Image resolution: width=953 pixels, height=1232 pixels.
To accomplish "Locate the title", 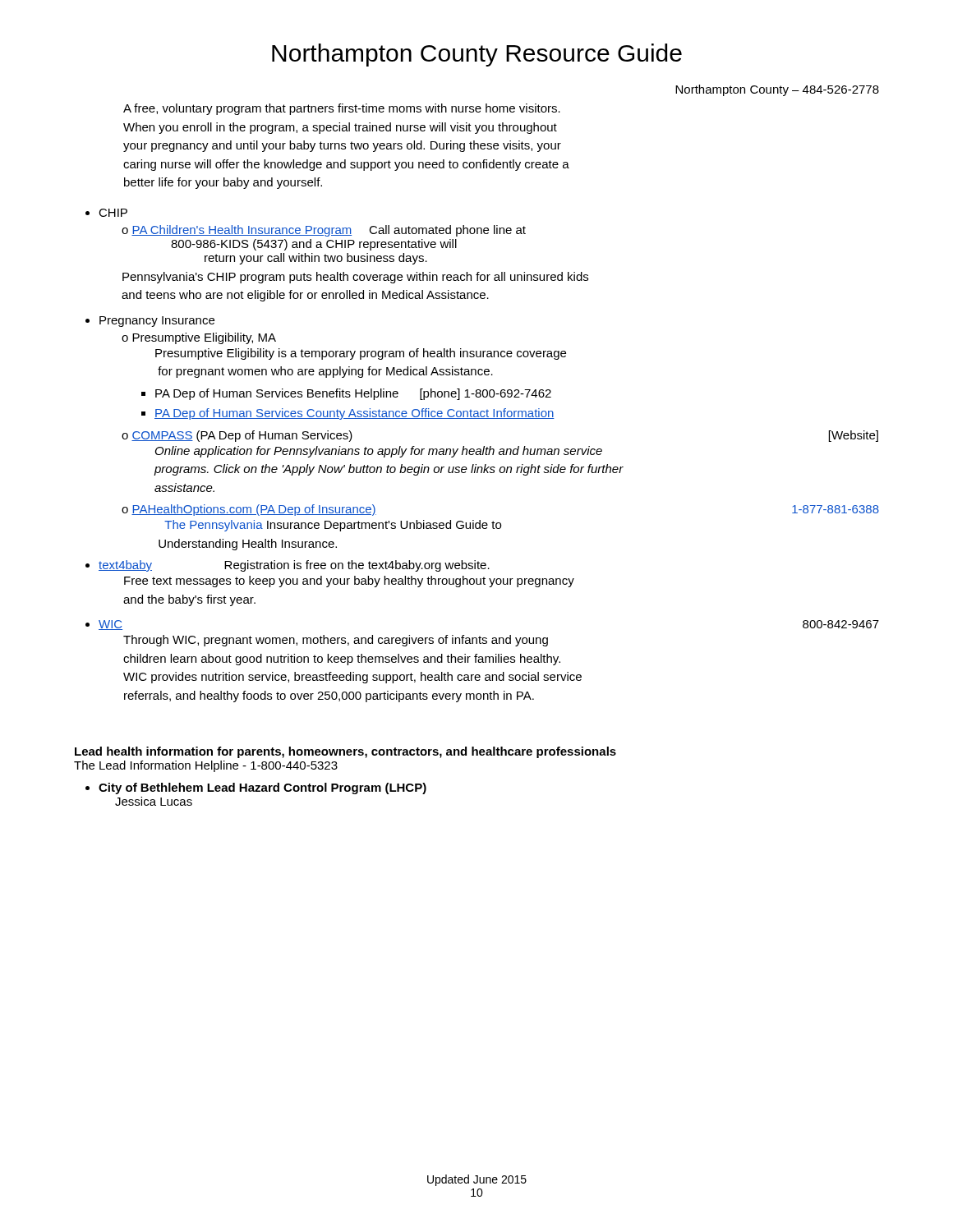I will (x=476, y=53).
